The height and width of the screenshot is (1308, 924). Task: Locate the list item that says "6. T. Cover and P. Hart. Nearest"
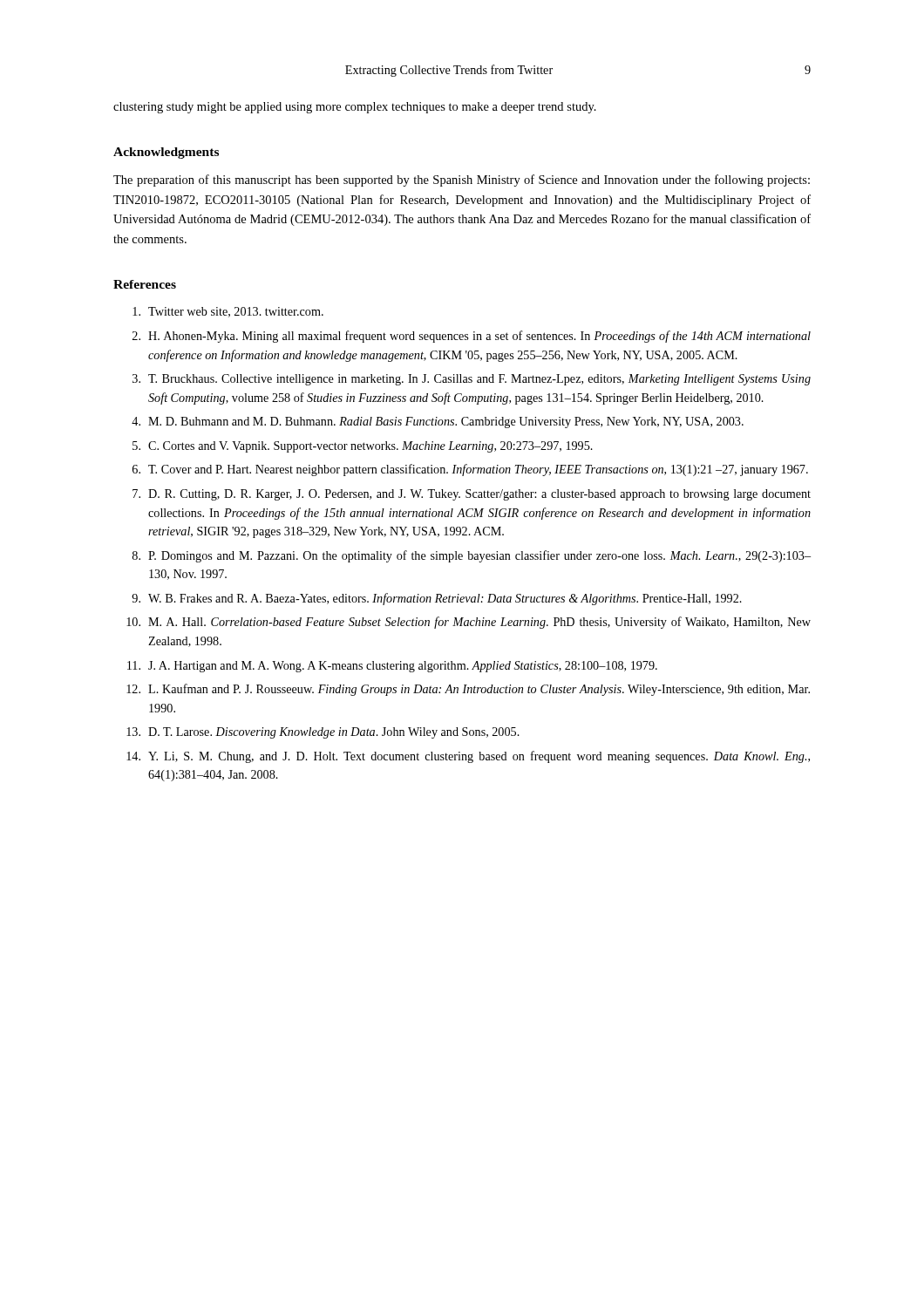pos(462,470)
